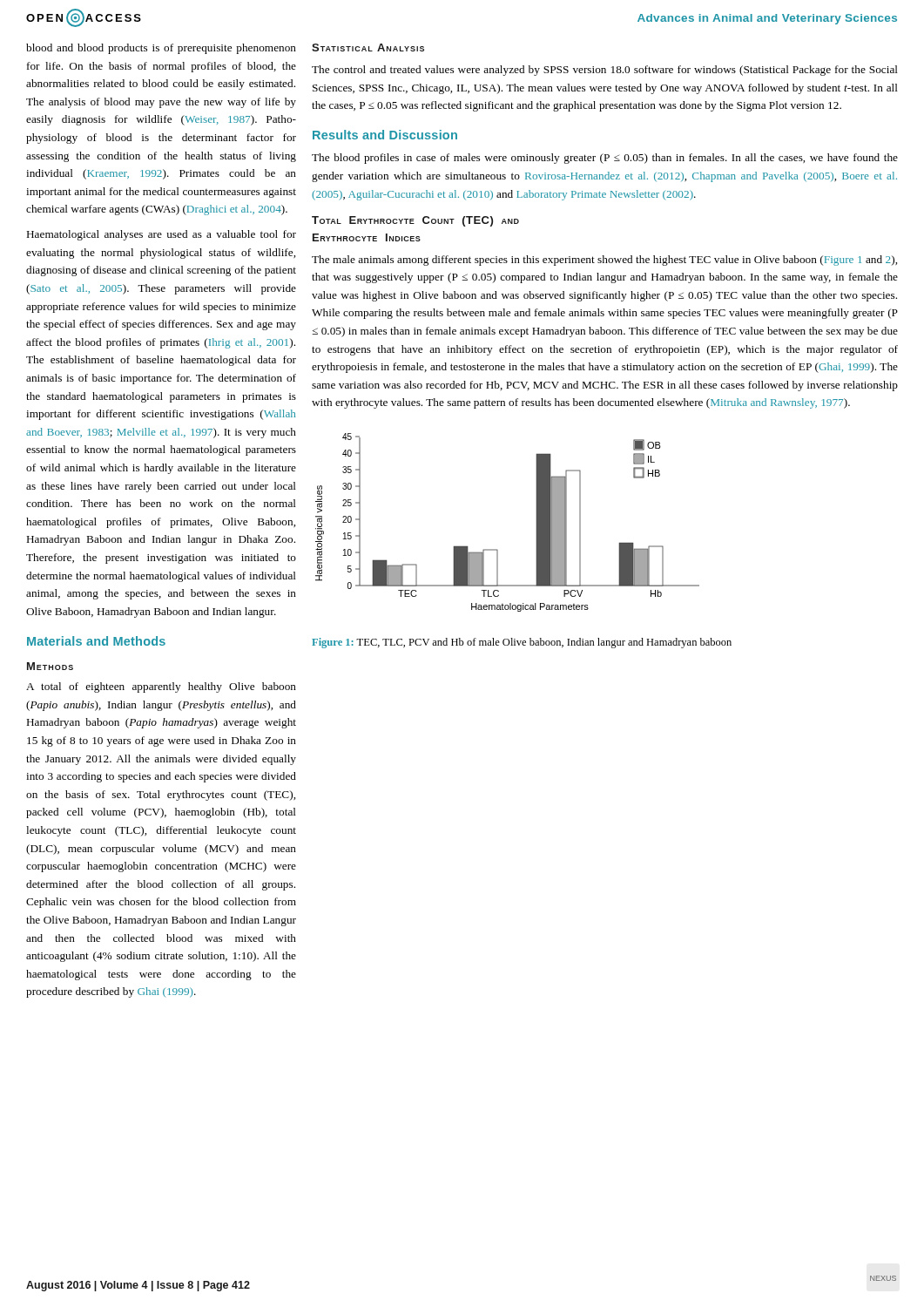Locate the caption that says "Figure 1: TEC, TLC, PCV and Hb of"
The height and width of the screenshot is (1307, 924).
[x=522, y=642]
